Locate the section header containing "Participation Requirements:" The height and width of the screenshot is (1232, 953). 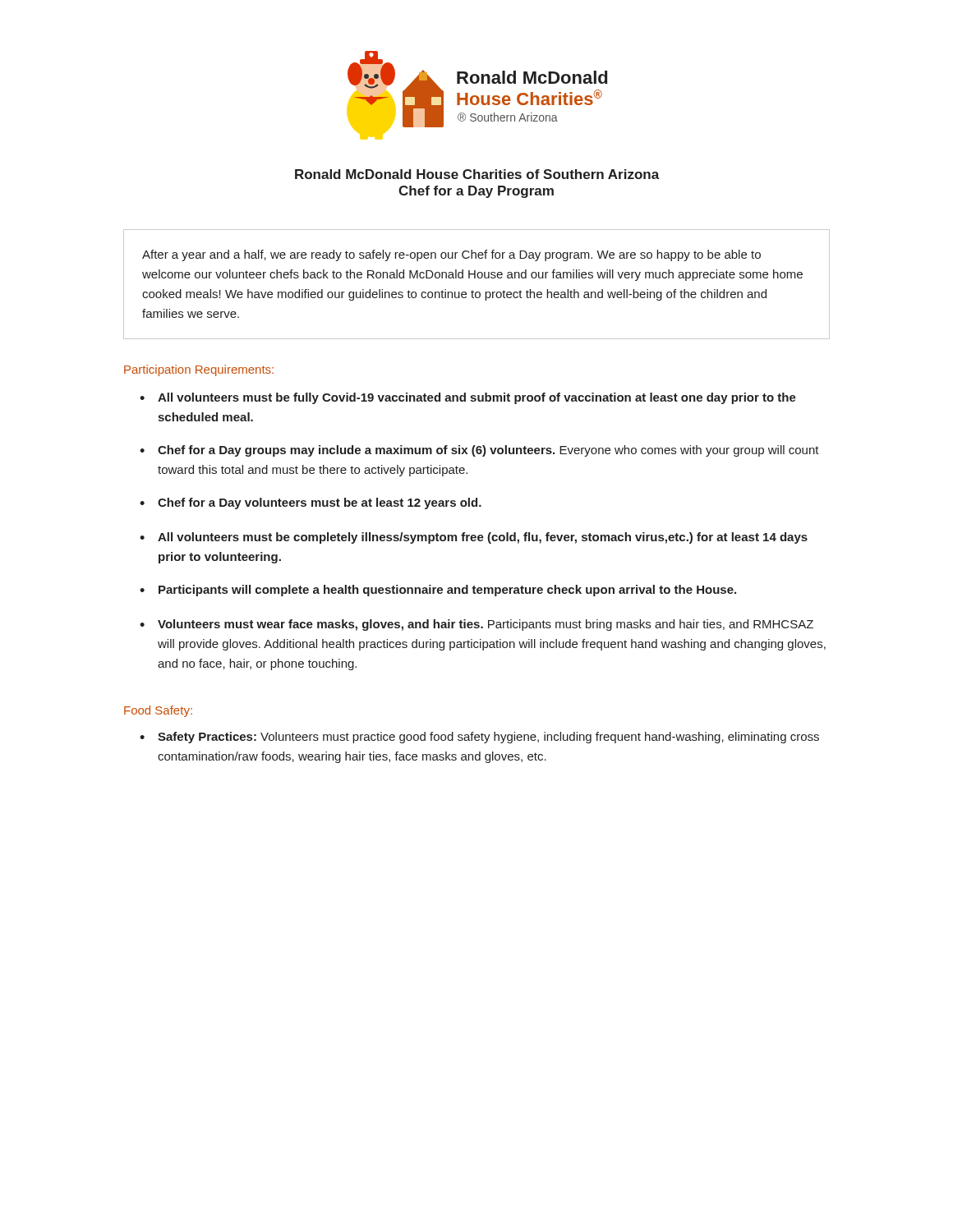click(199, 369)
